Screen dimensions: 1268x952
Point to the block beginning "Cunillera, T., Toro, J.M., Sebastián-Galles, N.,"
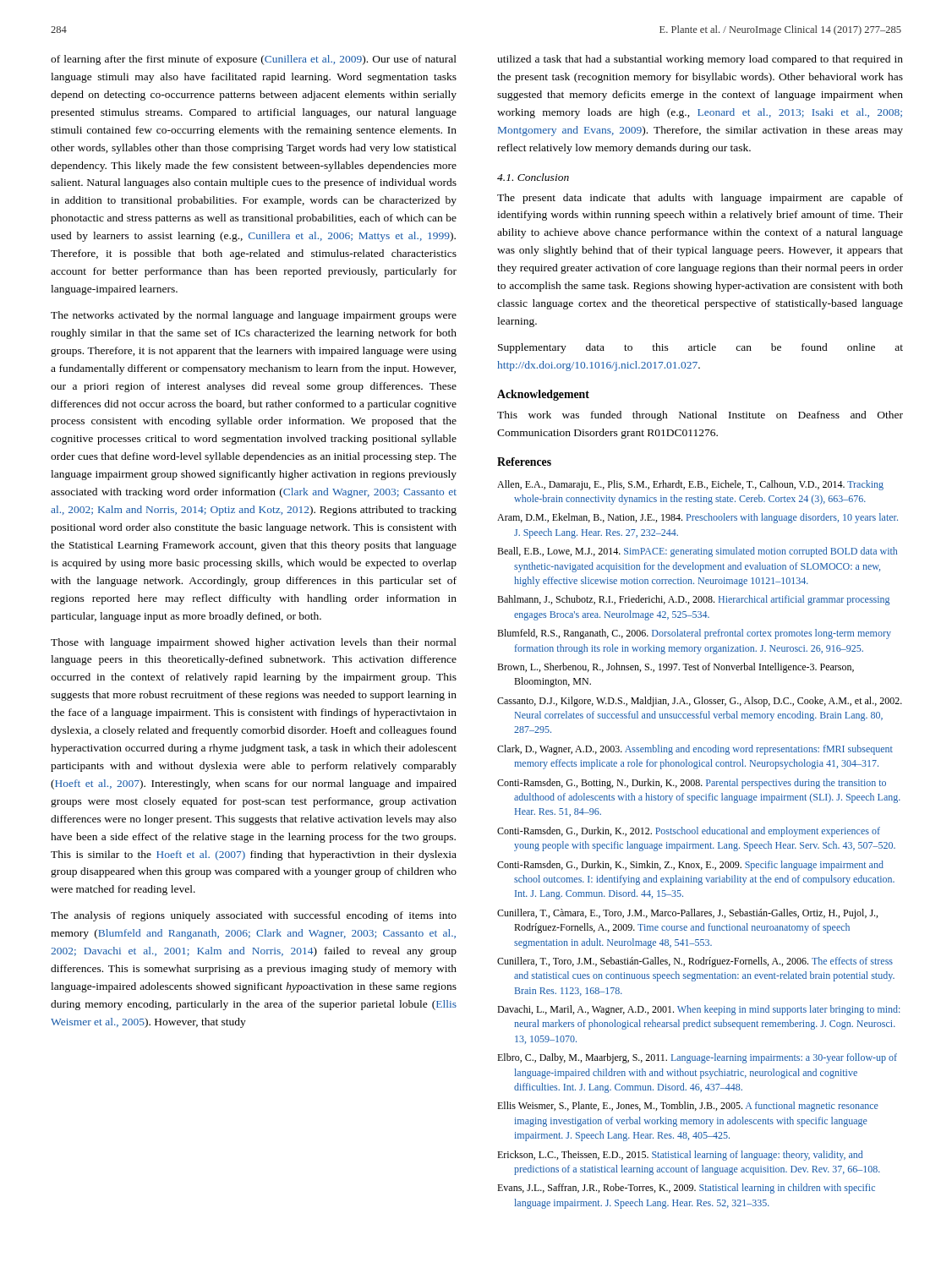[696, 976]
